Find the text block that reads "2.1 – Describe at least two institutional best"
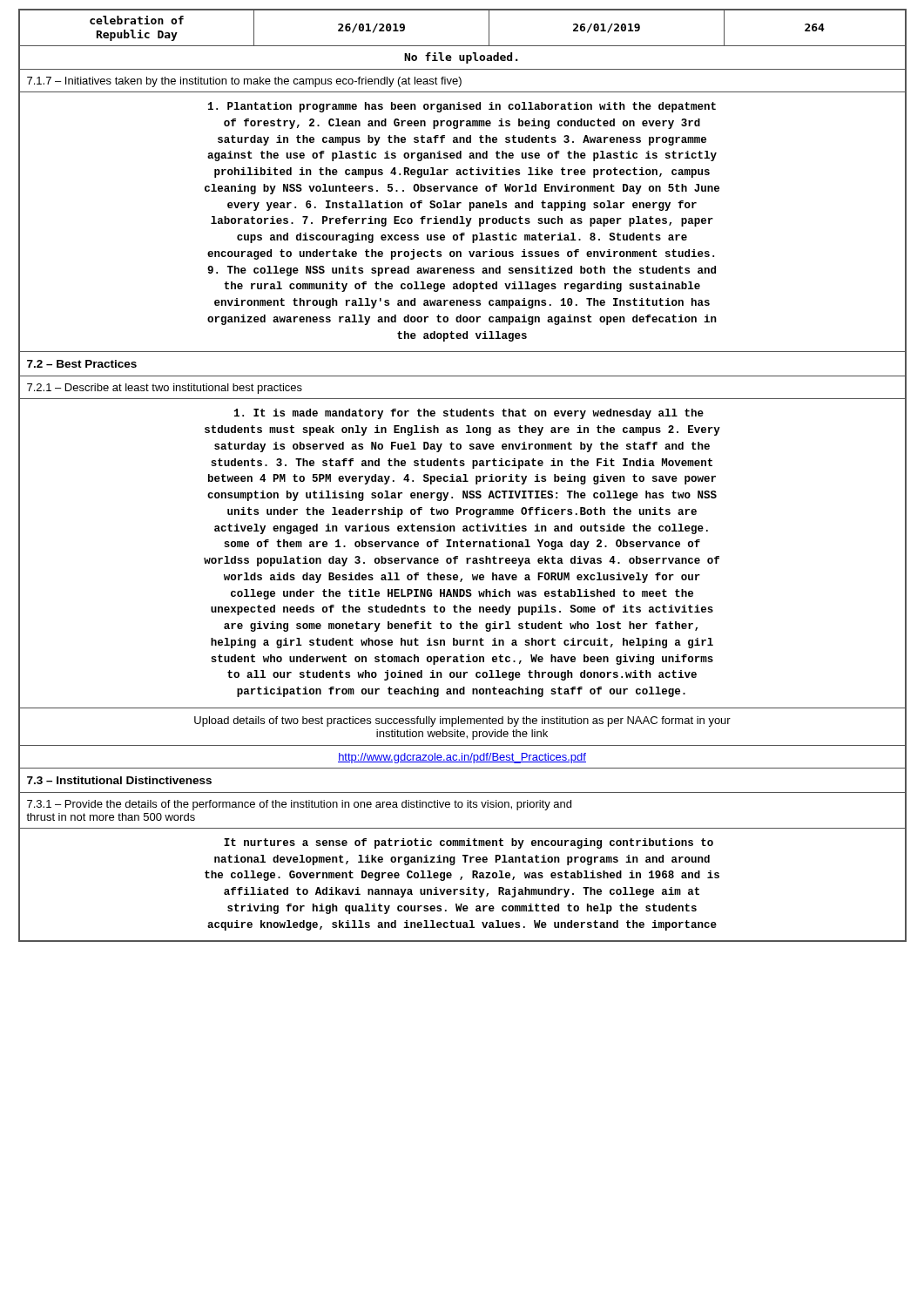The height and width of the screenshot is (1307, 924). 164,388
